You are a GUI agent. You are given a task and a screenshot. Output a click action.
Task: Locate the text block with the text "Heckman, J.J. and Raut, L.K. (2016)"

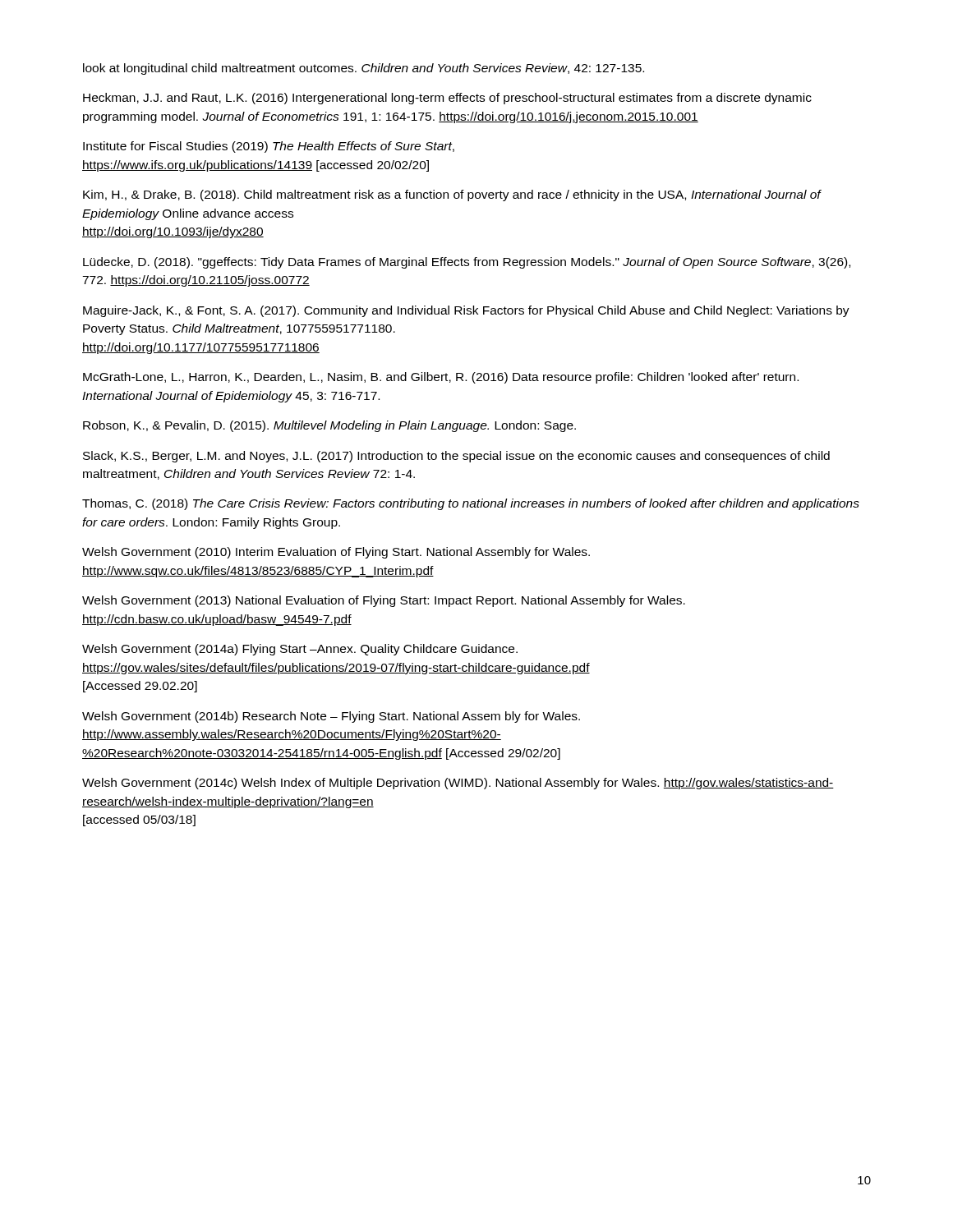coord(447,107)
